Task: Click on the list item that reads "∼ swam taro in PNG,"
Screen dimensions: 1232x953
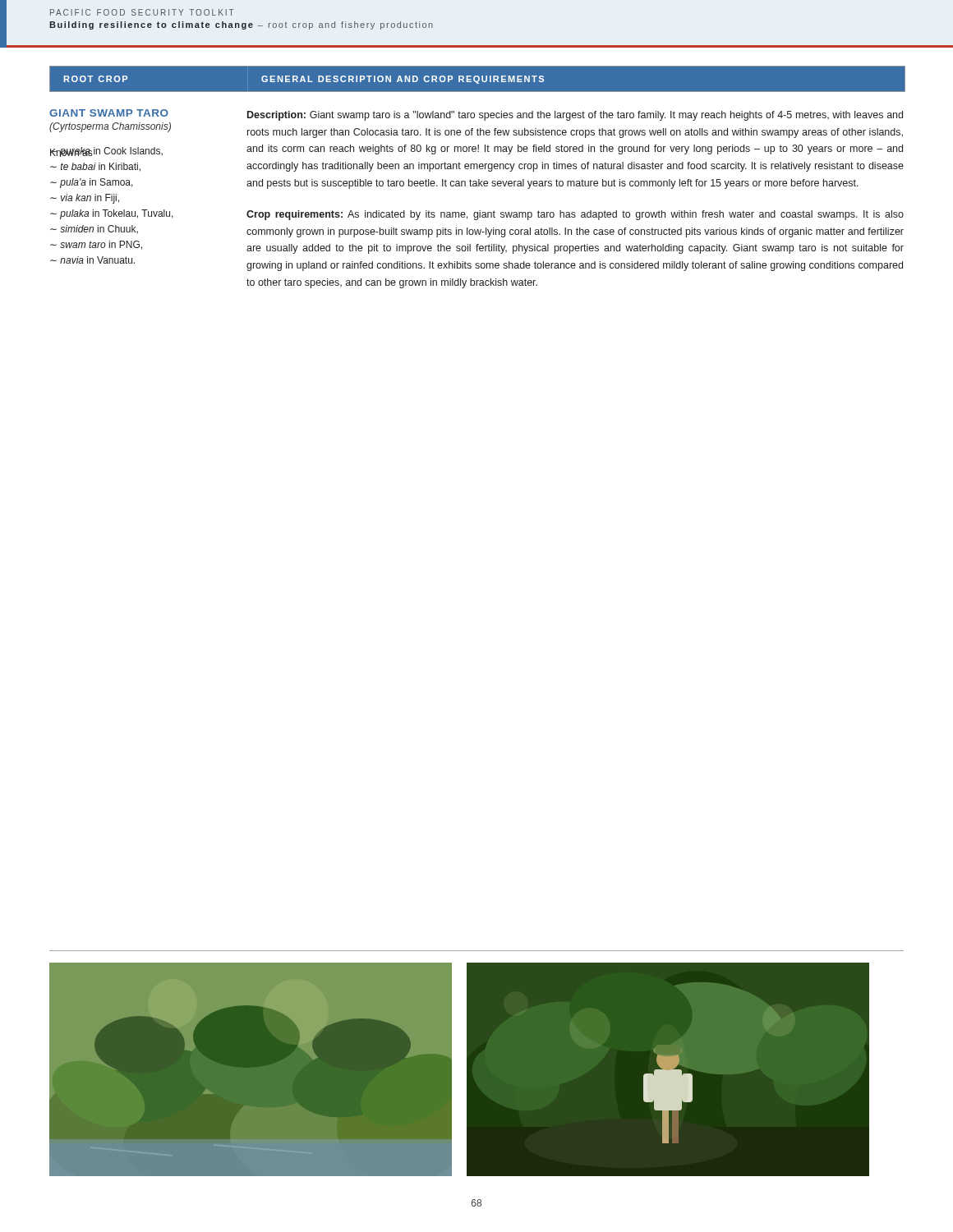Action: [96, 245]
